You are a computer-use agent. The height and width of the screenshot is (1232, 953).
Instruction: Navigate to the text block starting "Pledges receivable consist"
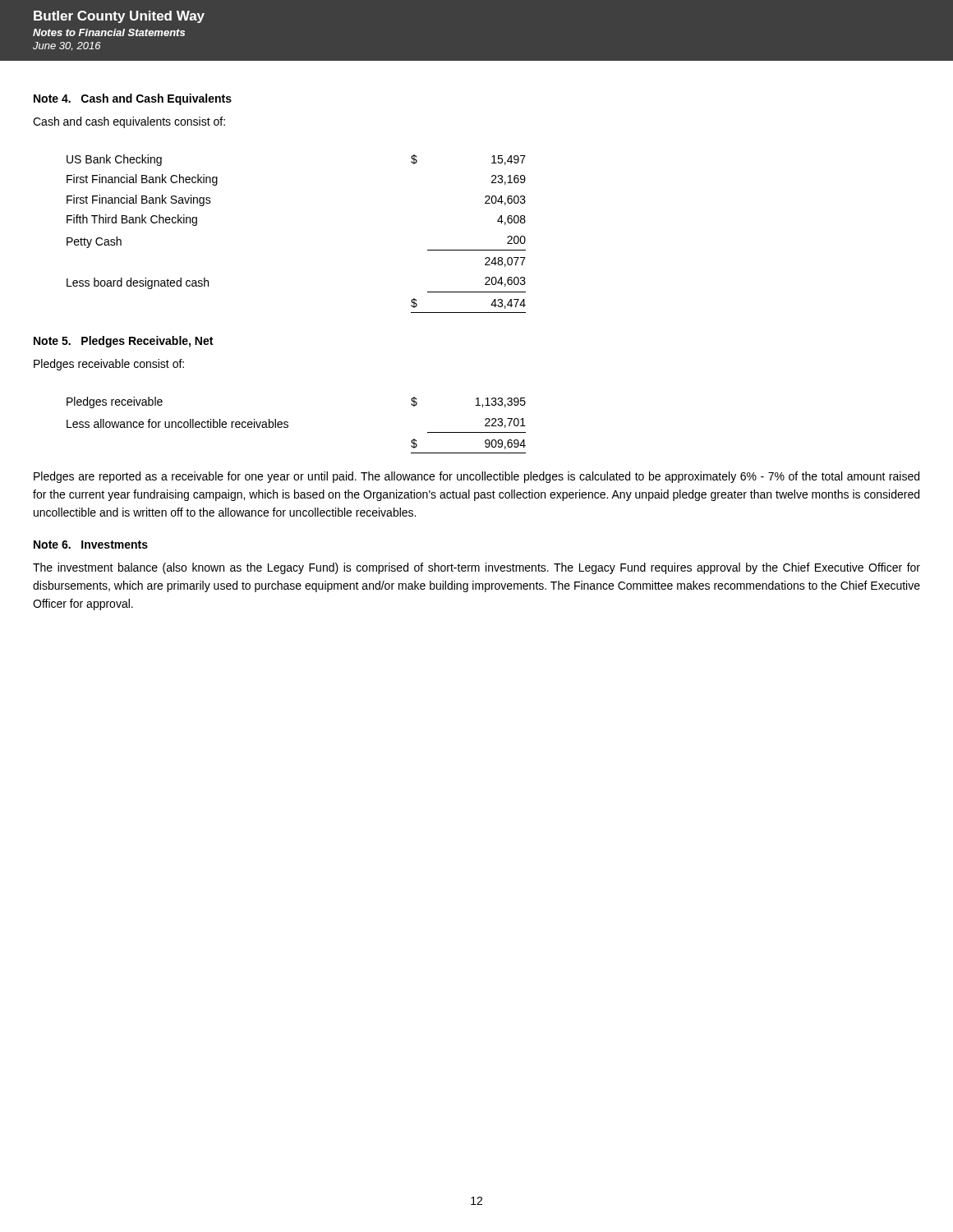click(x=109, y=364)
